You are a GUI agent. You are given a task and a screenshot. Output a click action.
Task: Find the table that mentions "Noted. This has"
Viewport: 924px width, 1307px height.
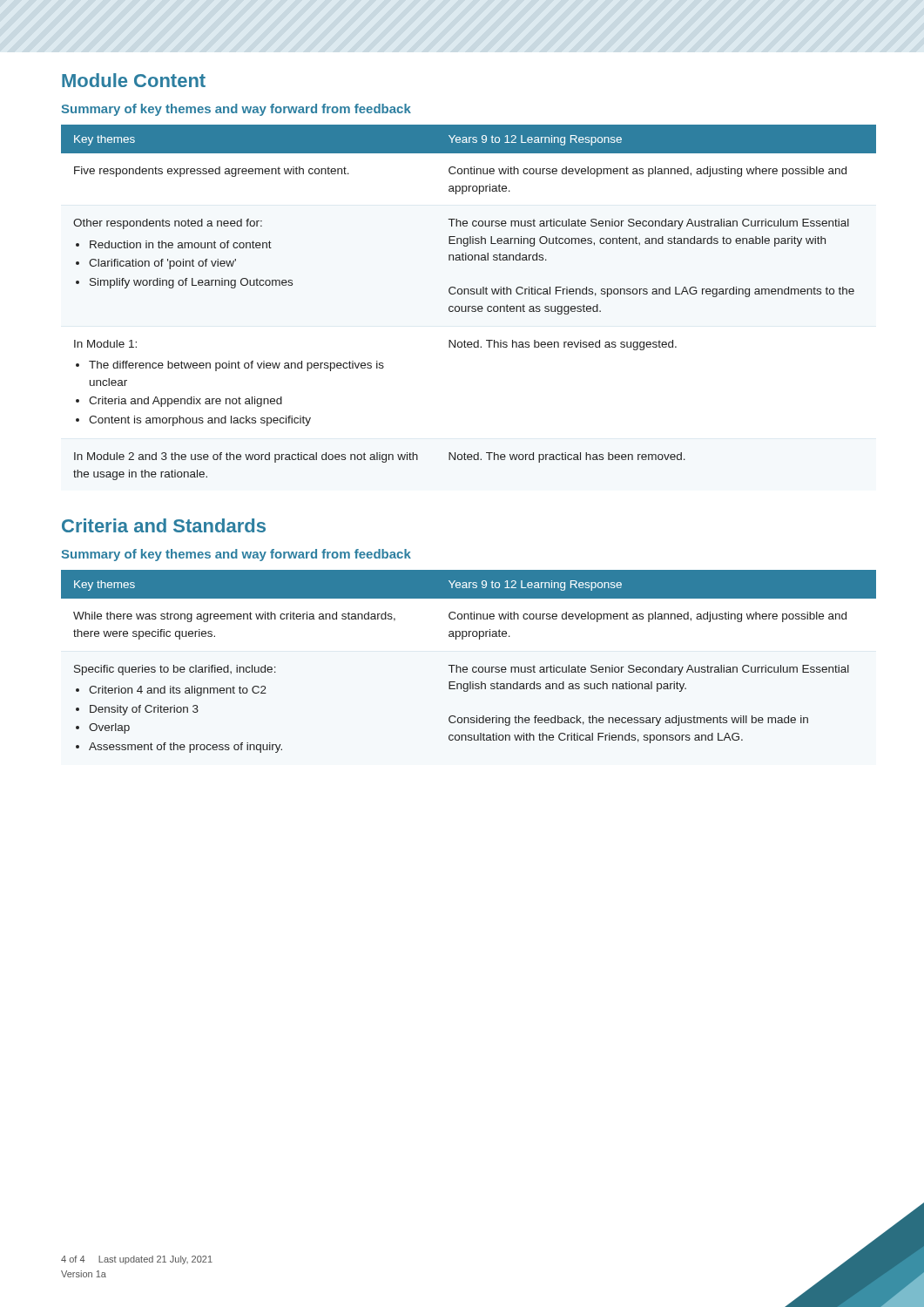(469, 308)
